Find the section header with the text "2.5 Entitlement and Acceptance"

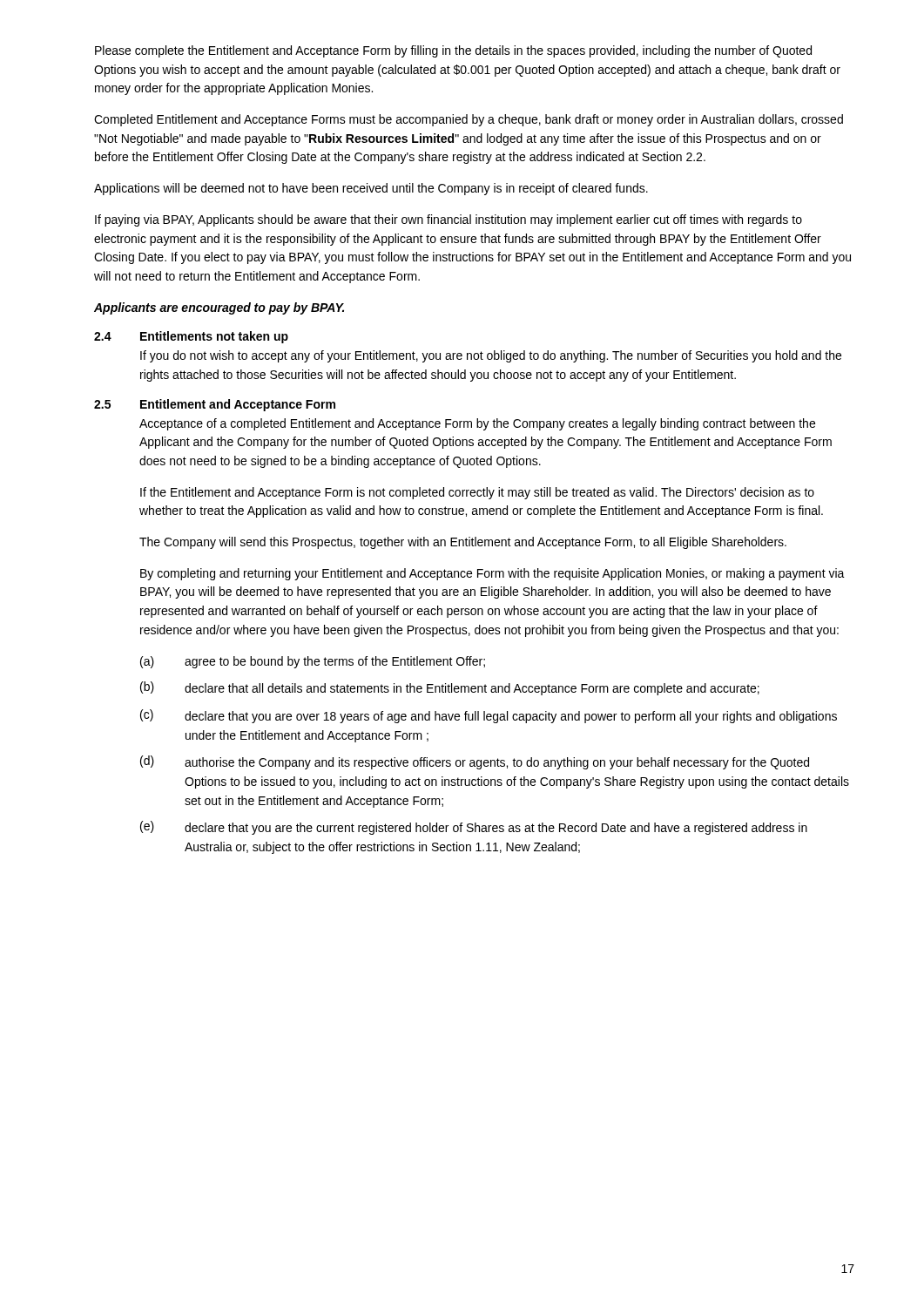point(215,405)
